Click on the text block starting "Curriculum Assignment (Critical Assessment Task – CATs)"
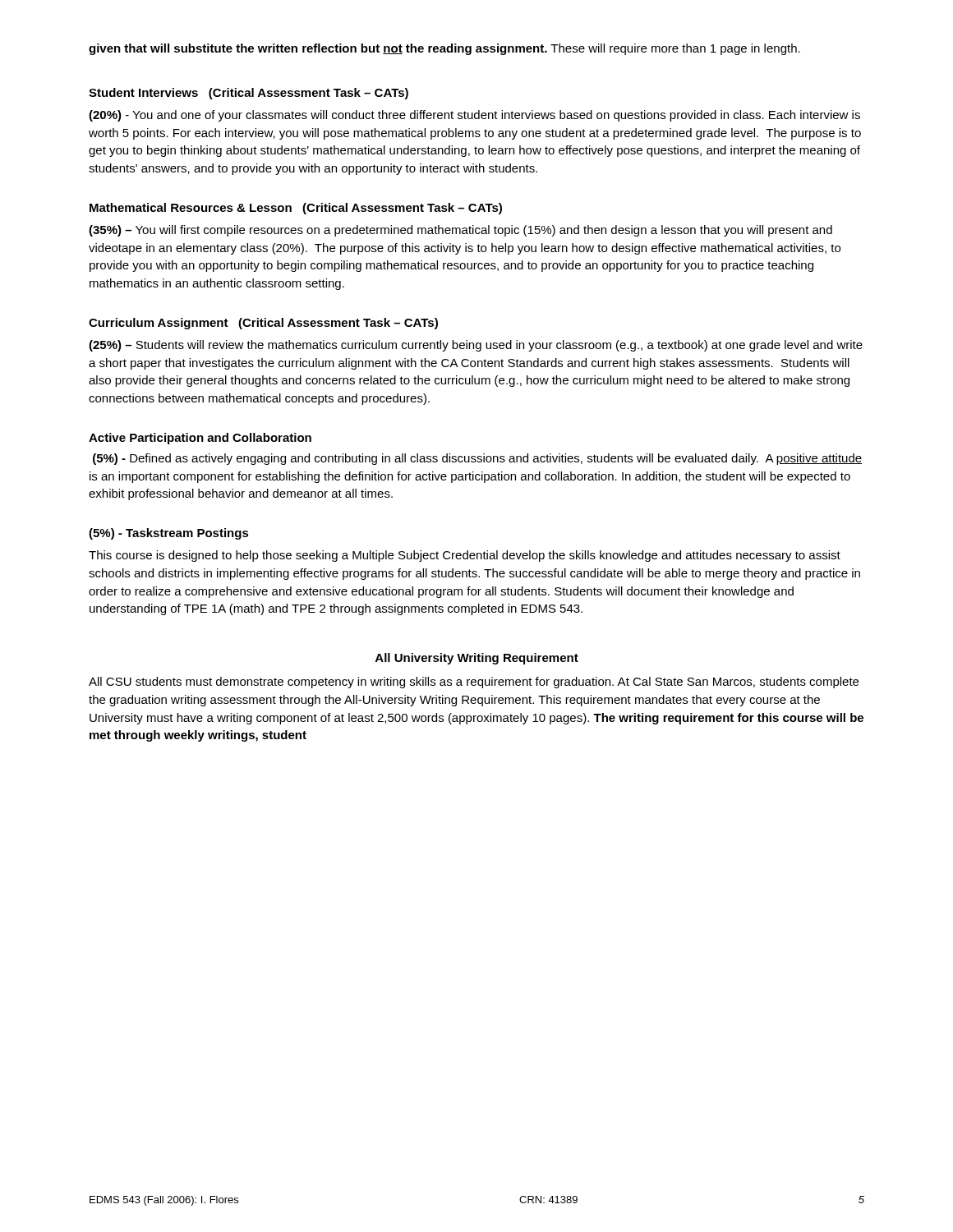The width and height of the screenshot is (953, 1232). 264,322
